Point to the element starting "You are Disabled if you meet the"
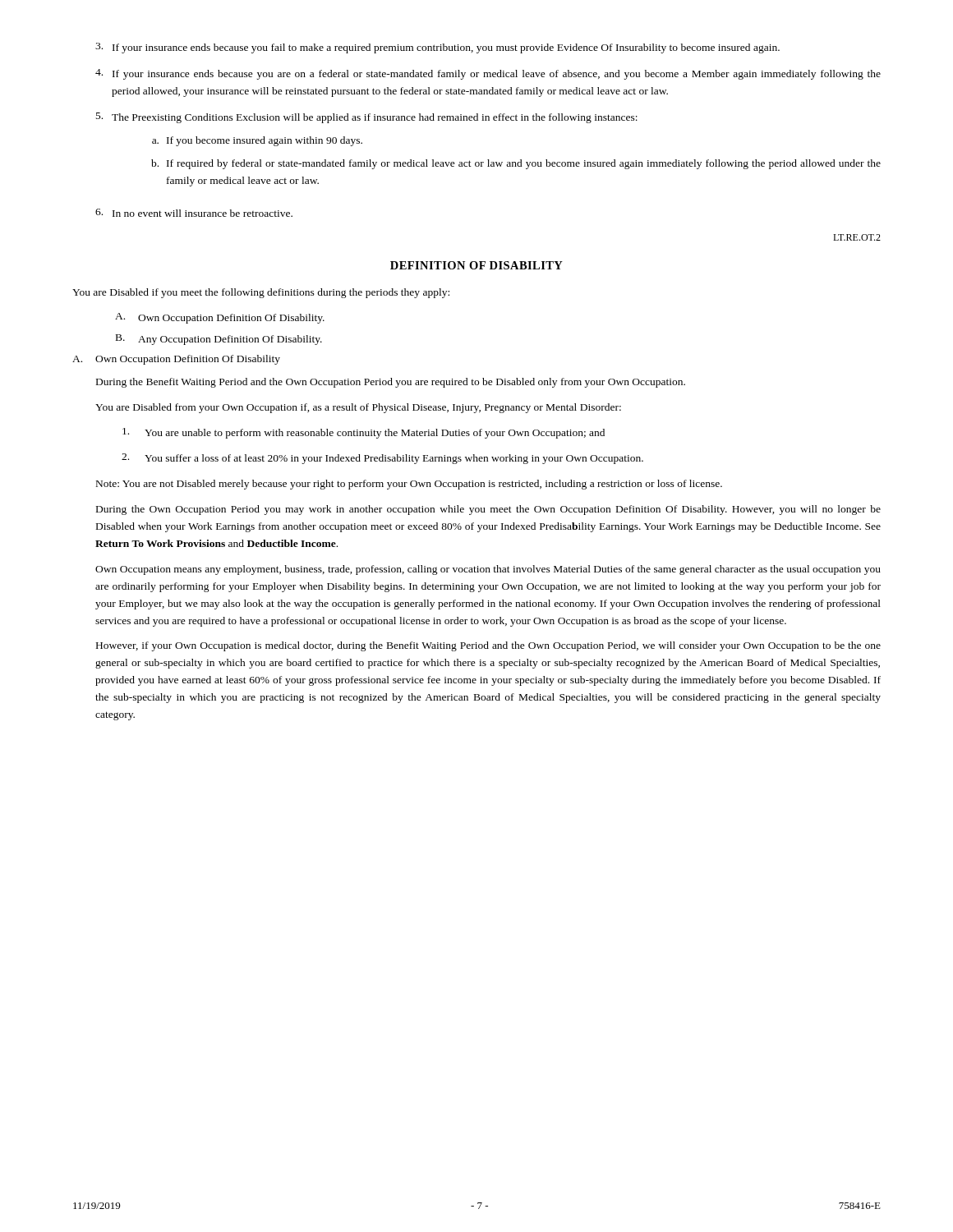The image size is (953, 1232). click(261, 292)
